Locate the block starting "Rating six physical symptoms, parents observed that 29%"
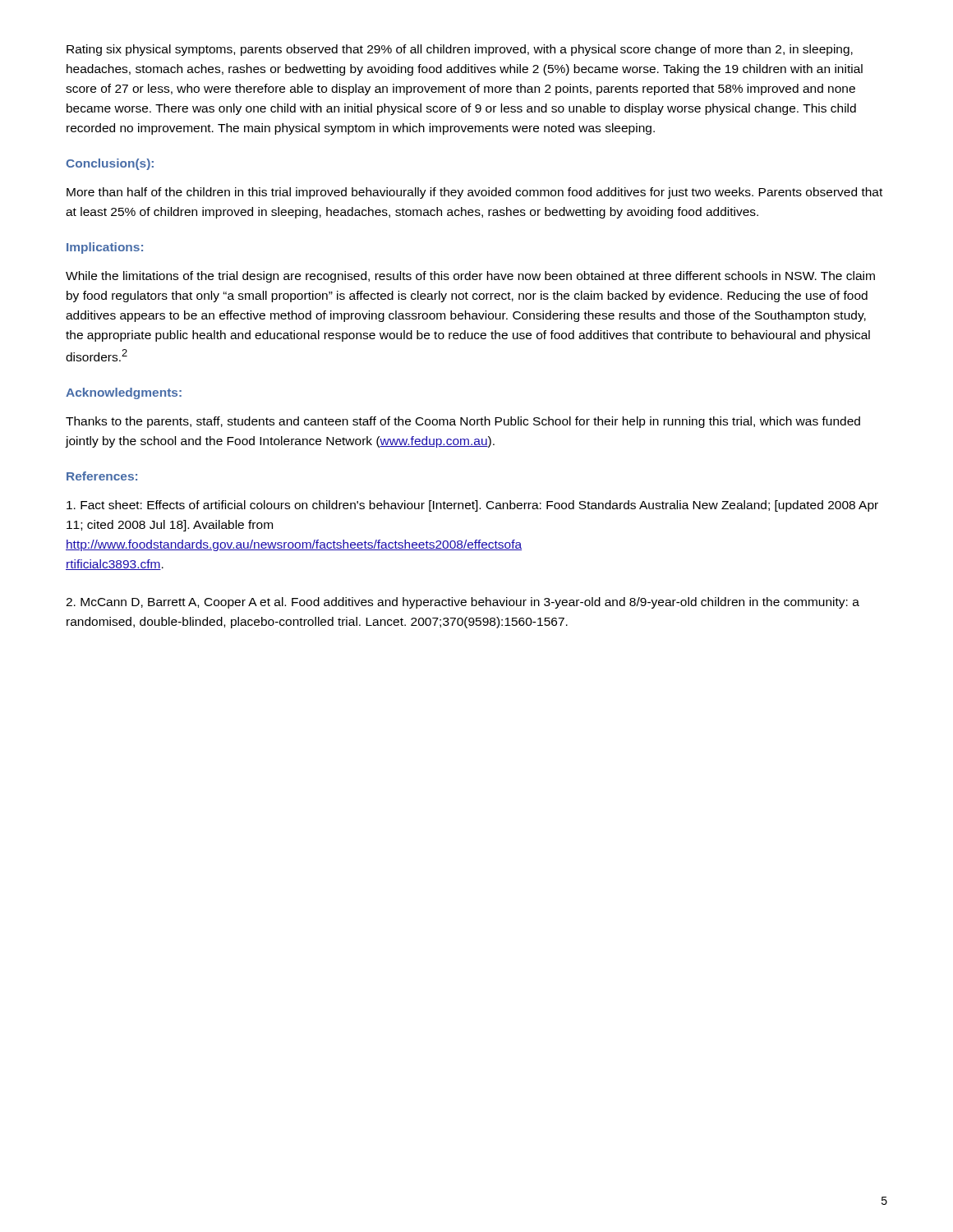Screen dimensions: 1232x953 click(464, 88)
